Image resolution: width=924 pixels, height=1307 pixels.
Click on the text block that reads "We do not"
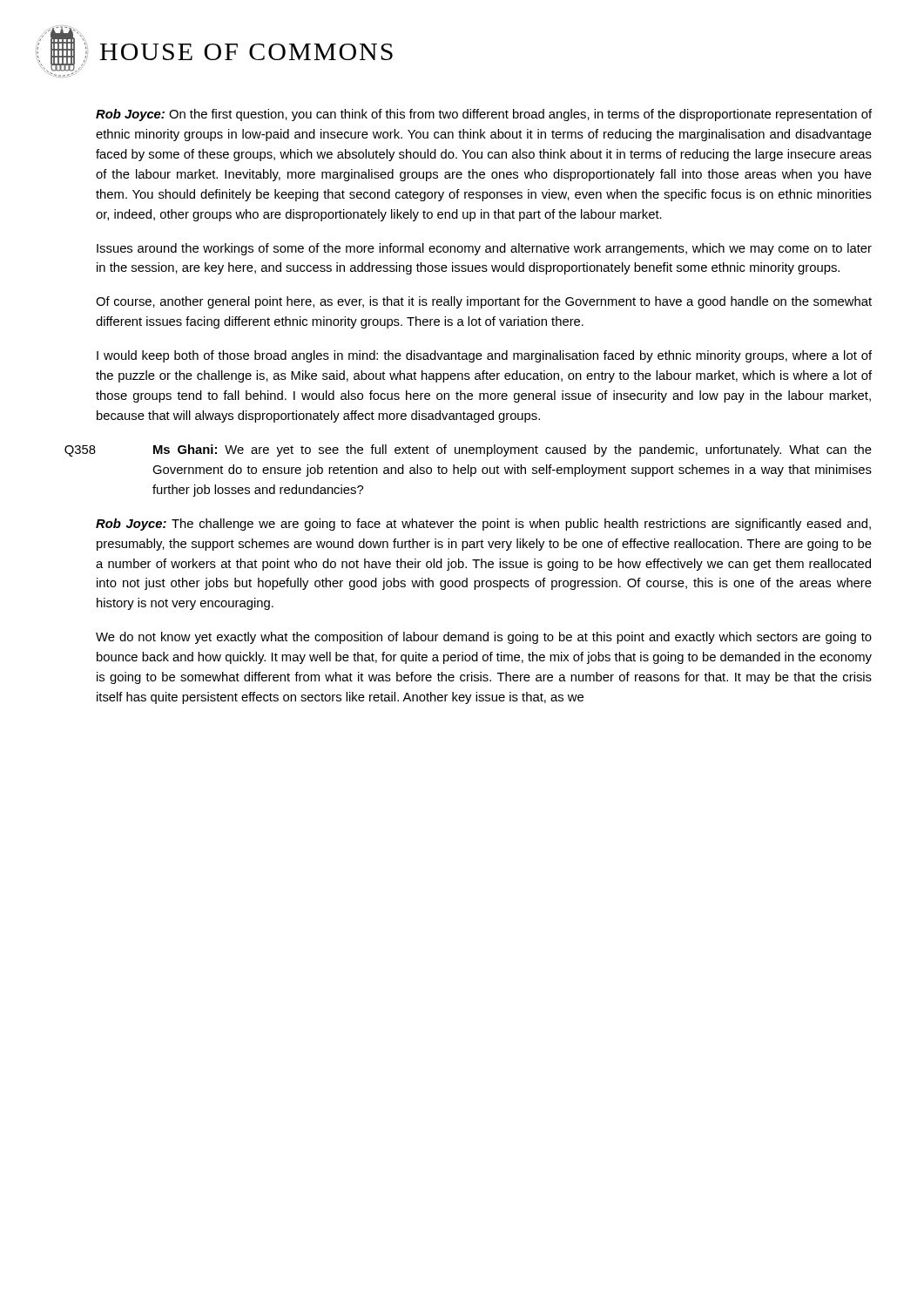pyautogui.click(x=484, y=667)
